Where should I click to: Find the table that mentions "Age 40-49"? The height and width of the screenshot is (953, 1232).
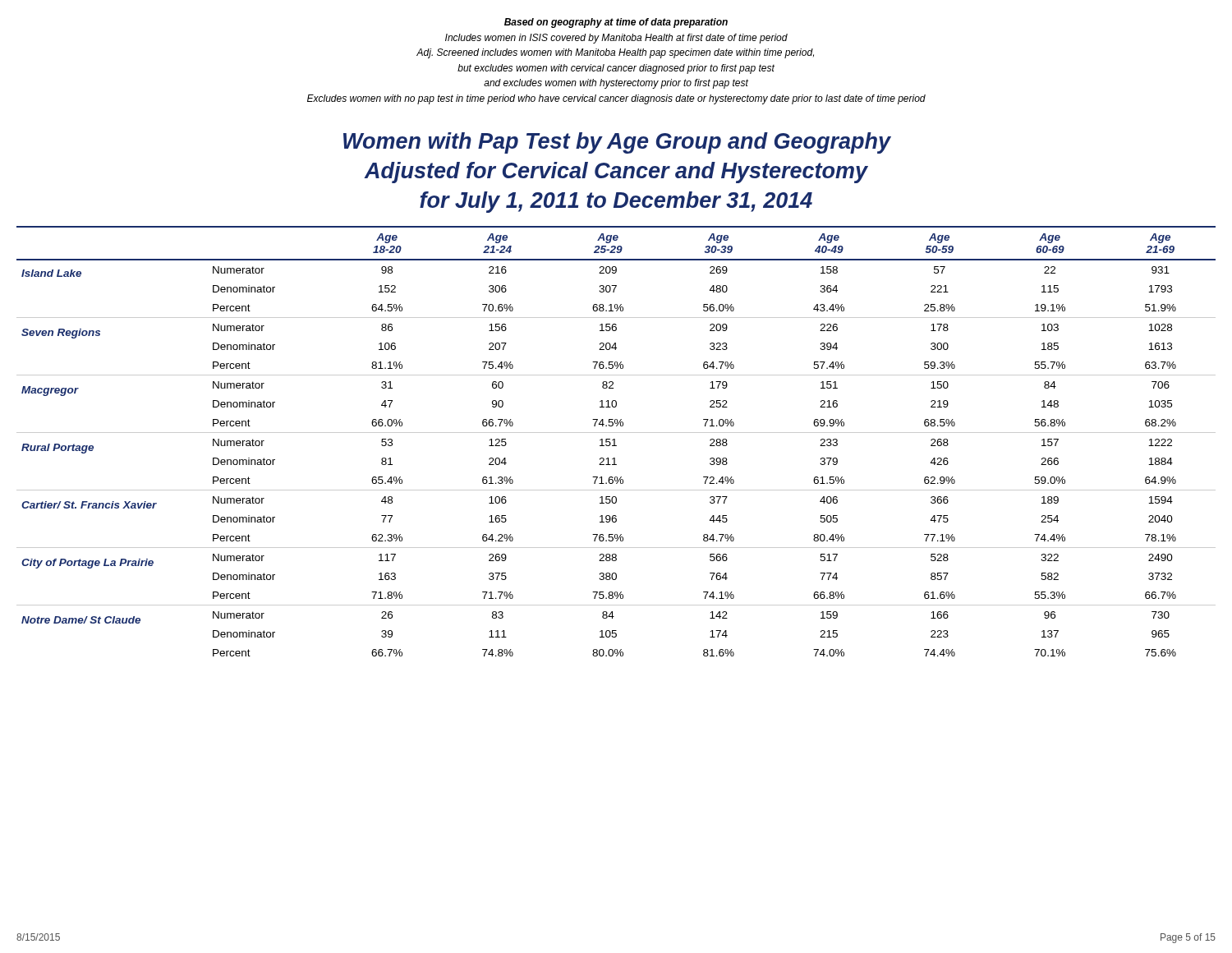pos(616,444)
